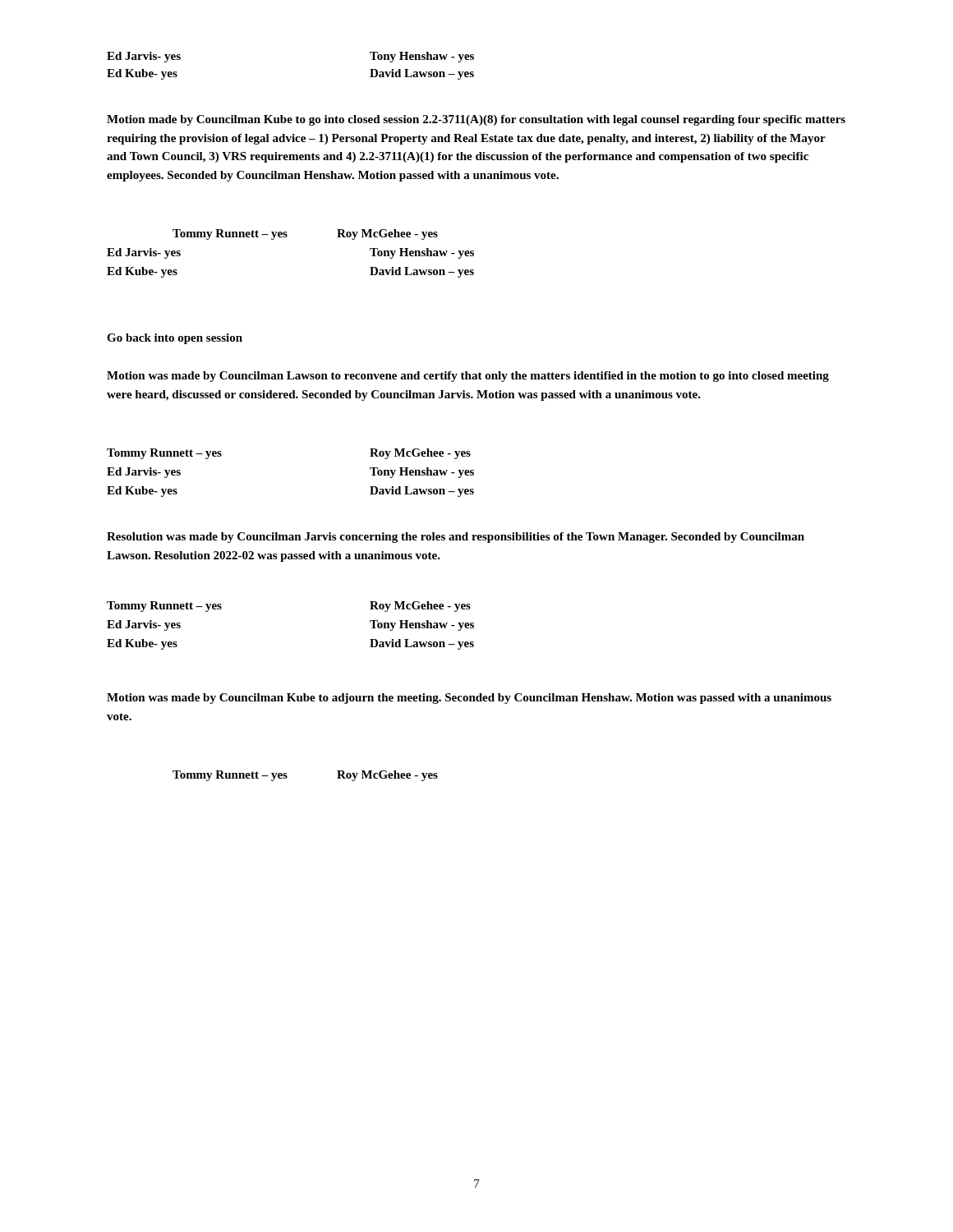Navigate to the text block starting "Resolution was made by Councilman Jarvis concerning"
This screenshot has height=1232, width=953.
coord(456,546)
